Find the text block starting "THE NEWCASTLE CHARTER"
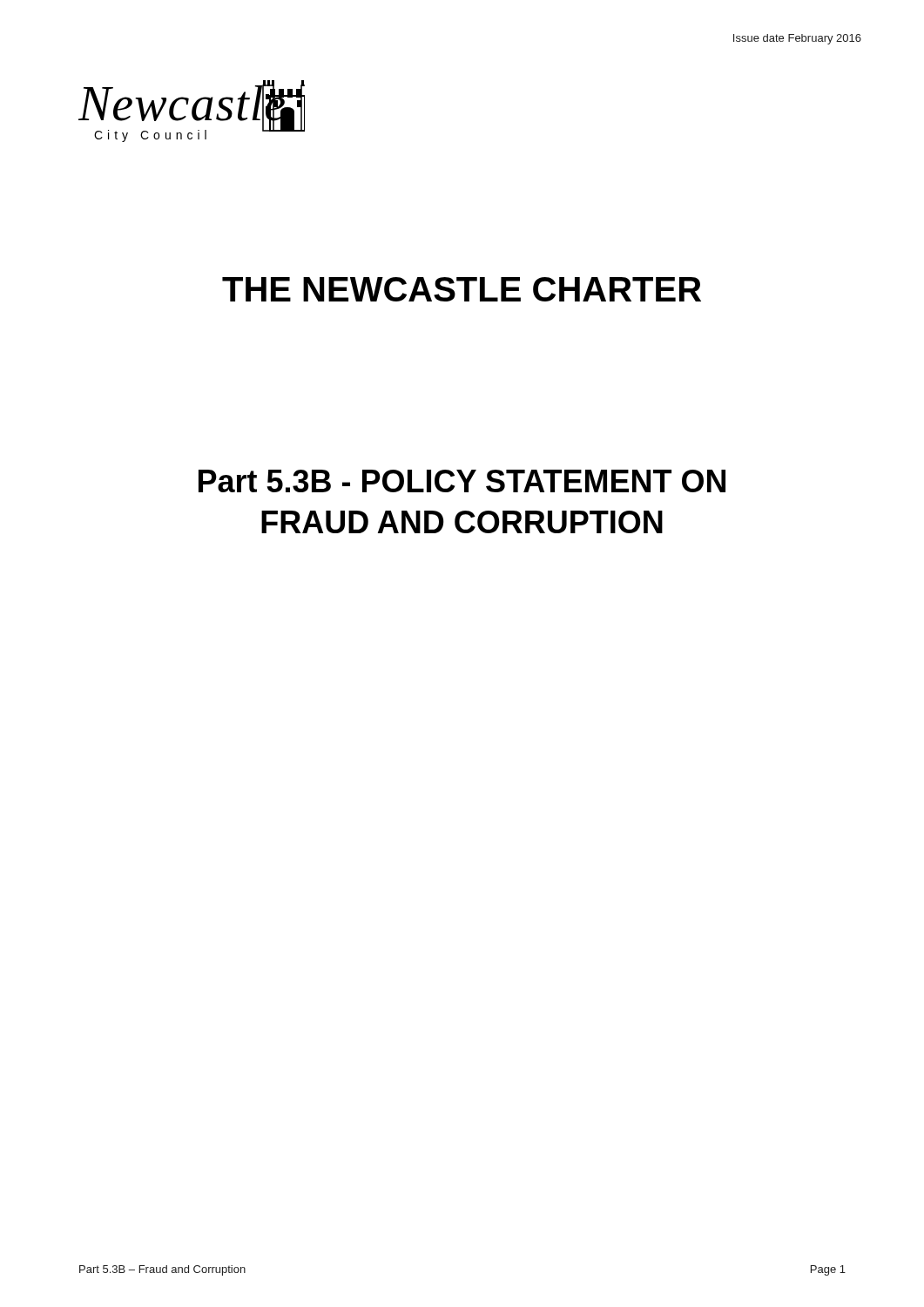The height and width of the screenshot is (1307, 924). pyautogui.click(x=462, y=290)
